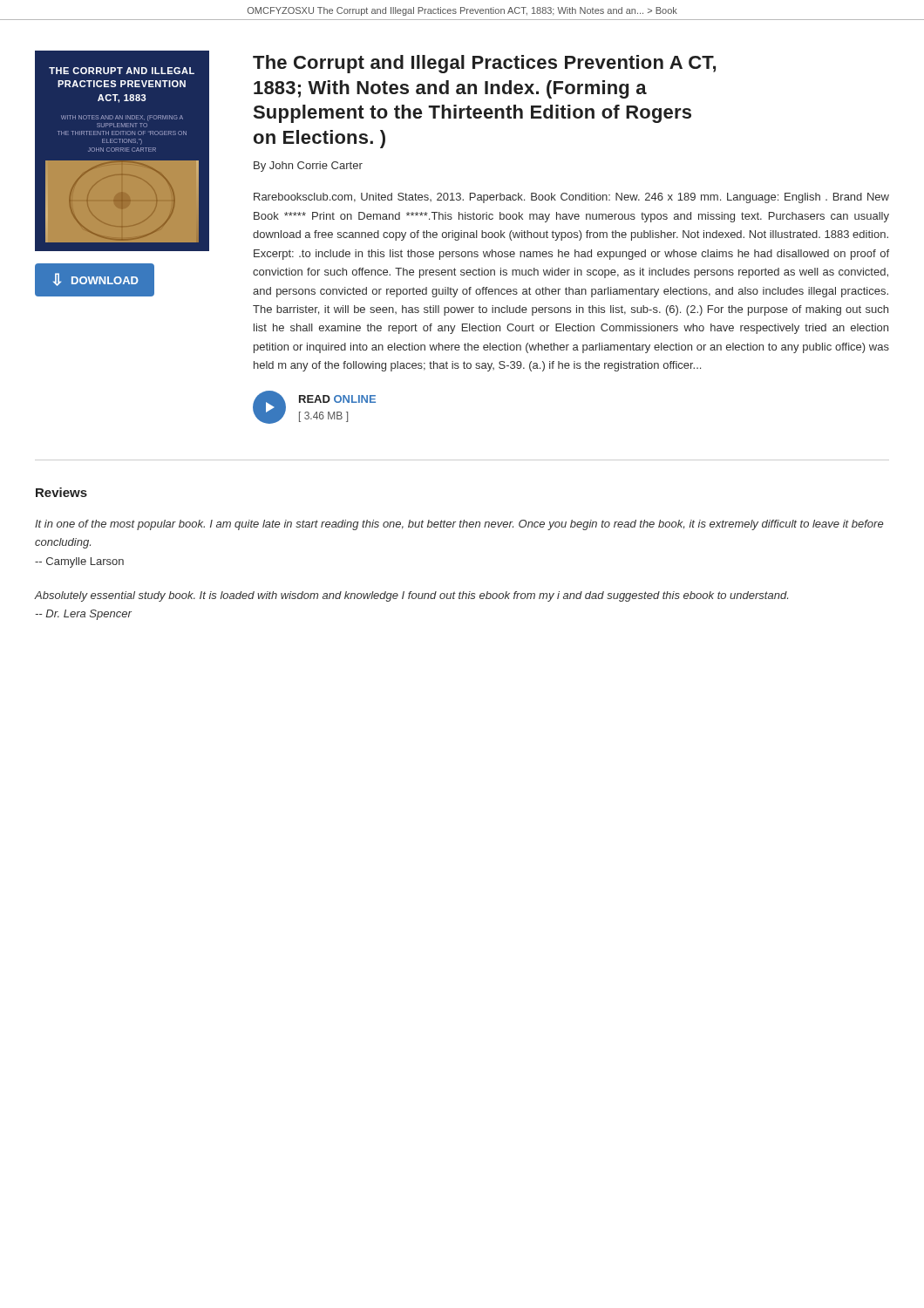Click on the block starting "The Corrupt and Illegal Practices Prevention A"
This screenshot has width=924, height=1308.
tap(485, 100)
